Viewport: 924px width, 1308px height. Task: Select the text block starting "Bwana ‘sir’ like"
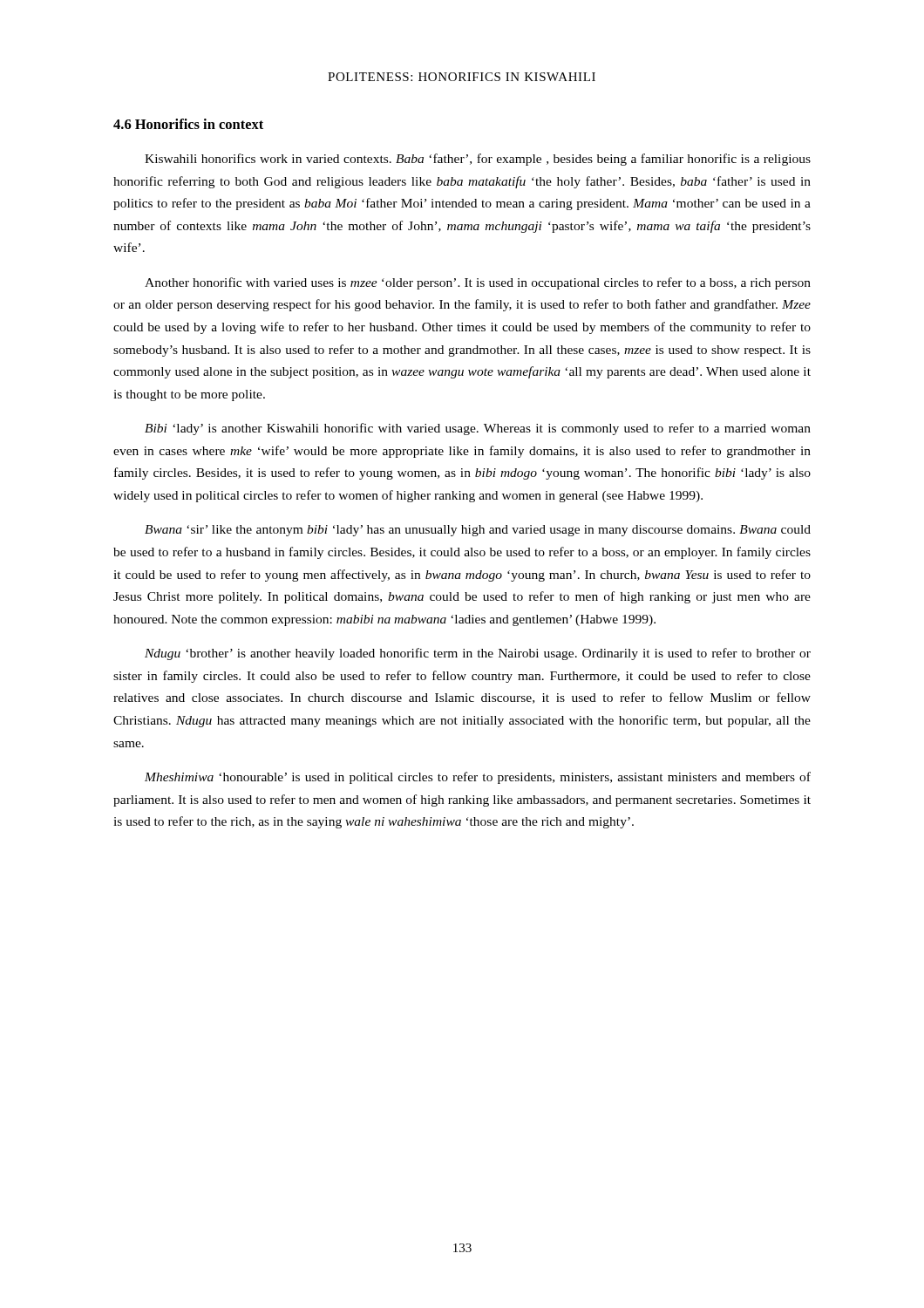(462, 574)
